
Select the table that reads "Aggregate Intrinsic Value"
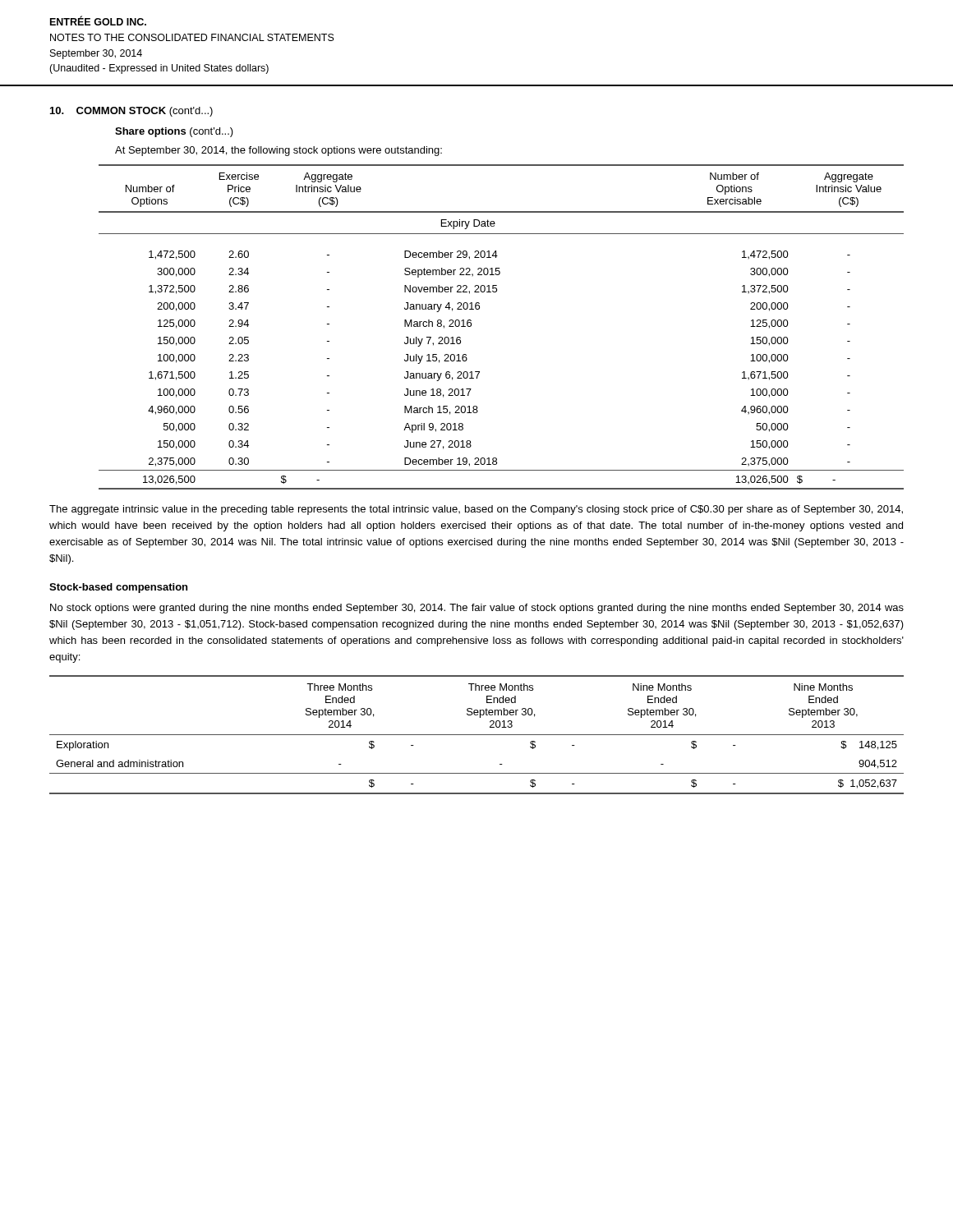point(501,327)
